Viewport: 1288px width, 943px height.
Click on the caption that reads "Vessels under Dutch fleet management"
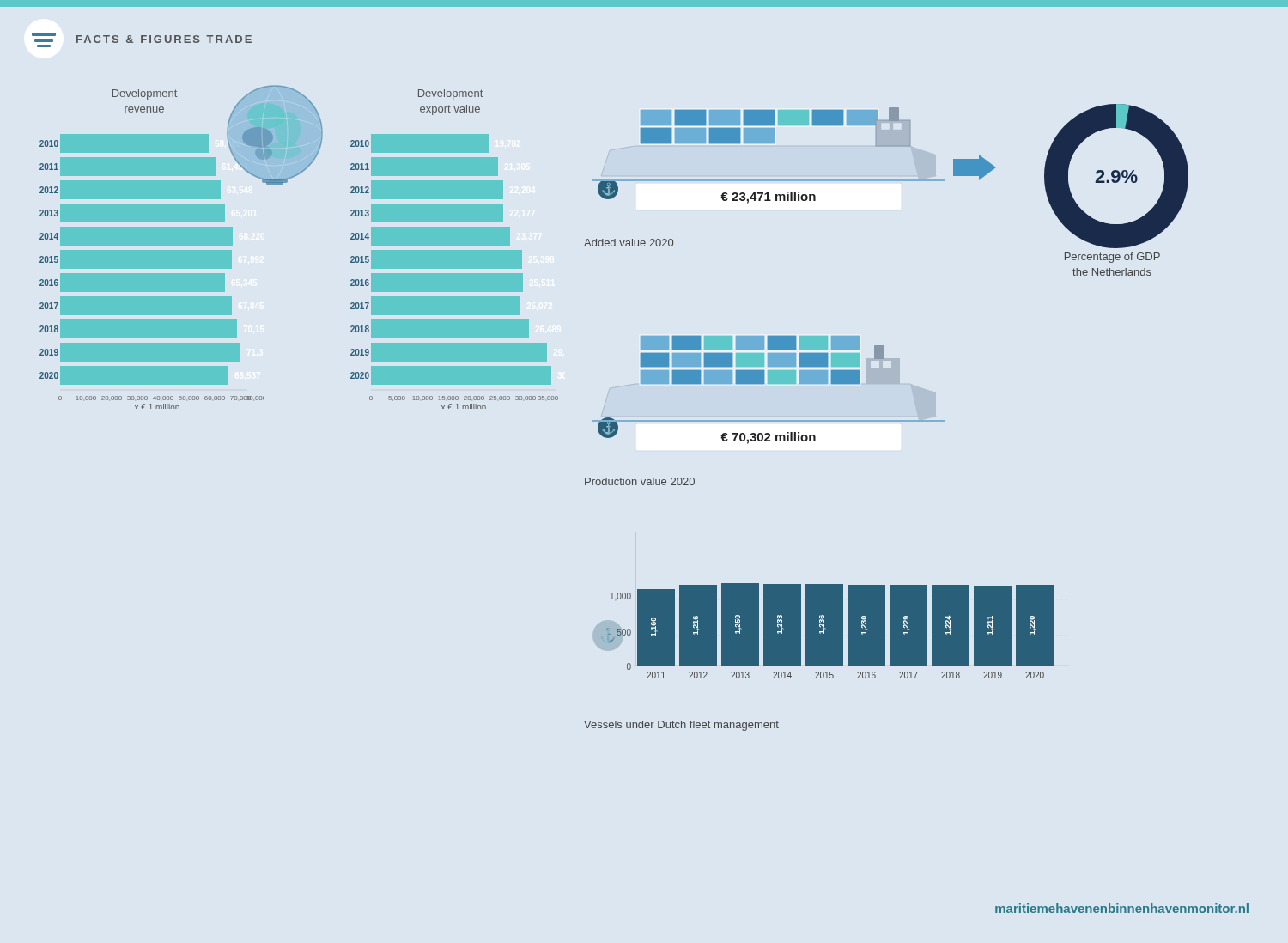tap(681, 724)
